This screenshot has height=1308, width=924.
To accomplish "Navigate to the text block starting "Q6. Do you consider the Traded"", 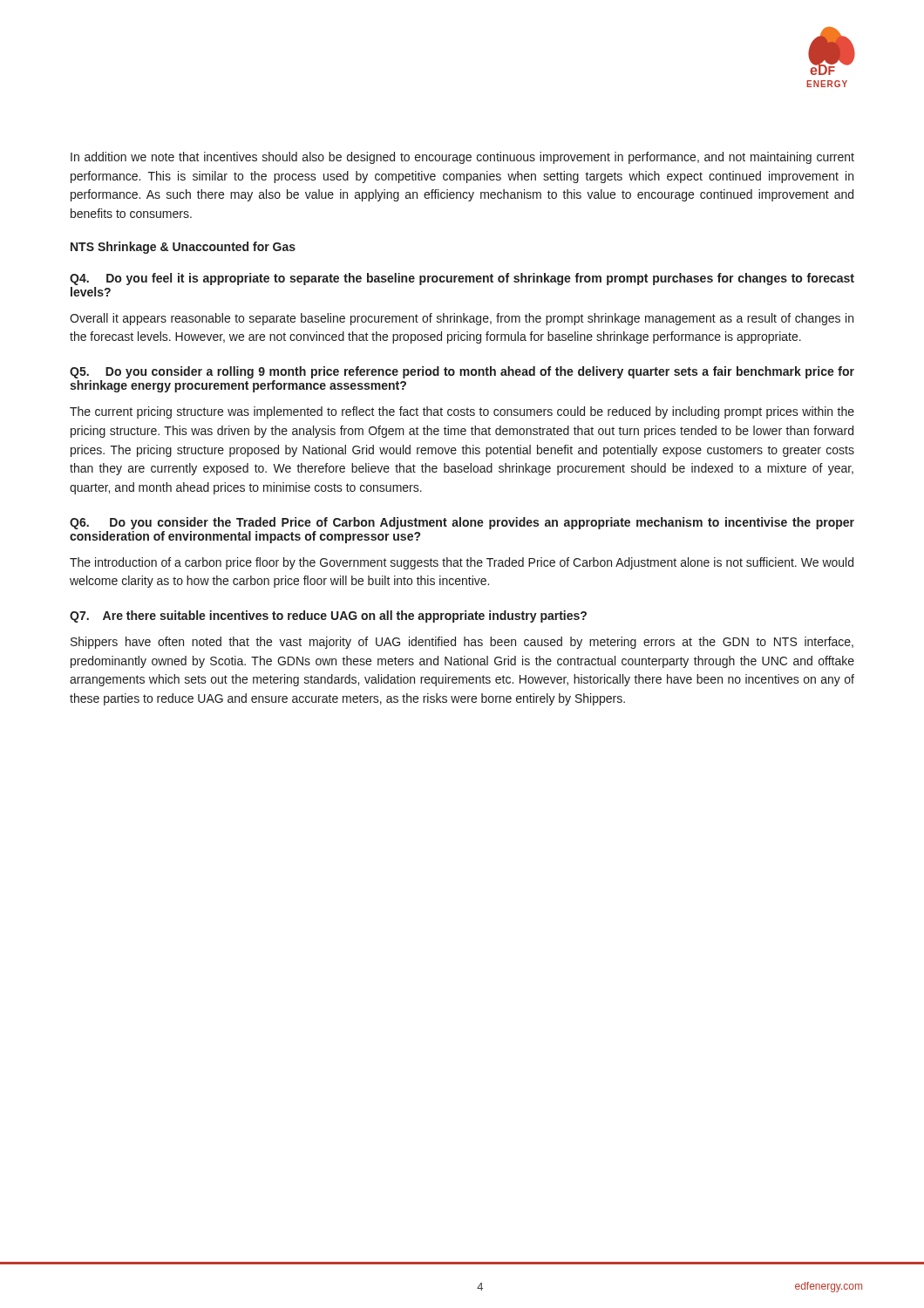I will pyautogui.click(x=462, y=529).
